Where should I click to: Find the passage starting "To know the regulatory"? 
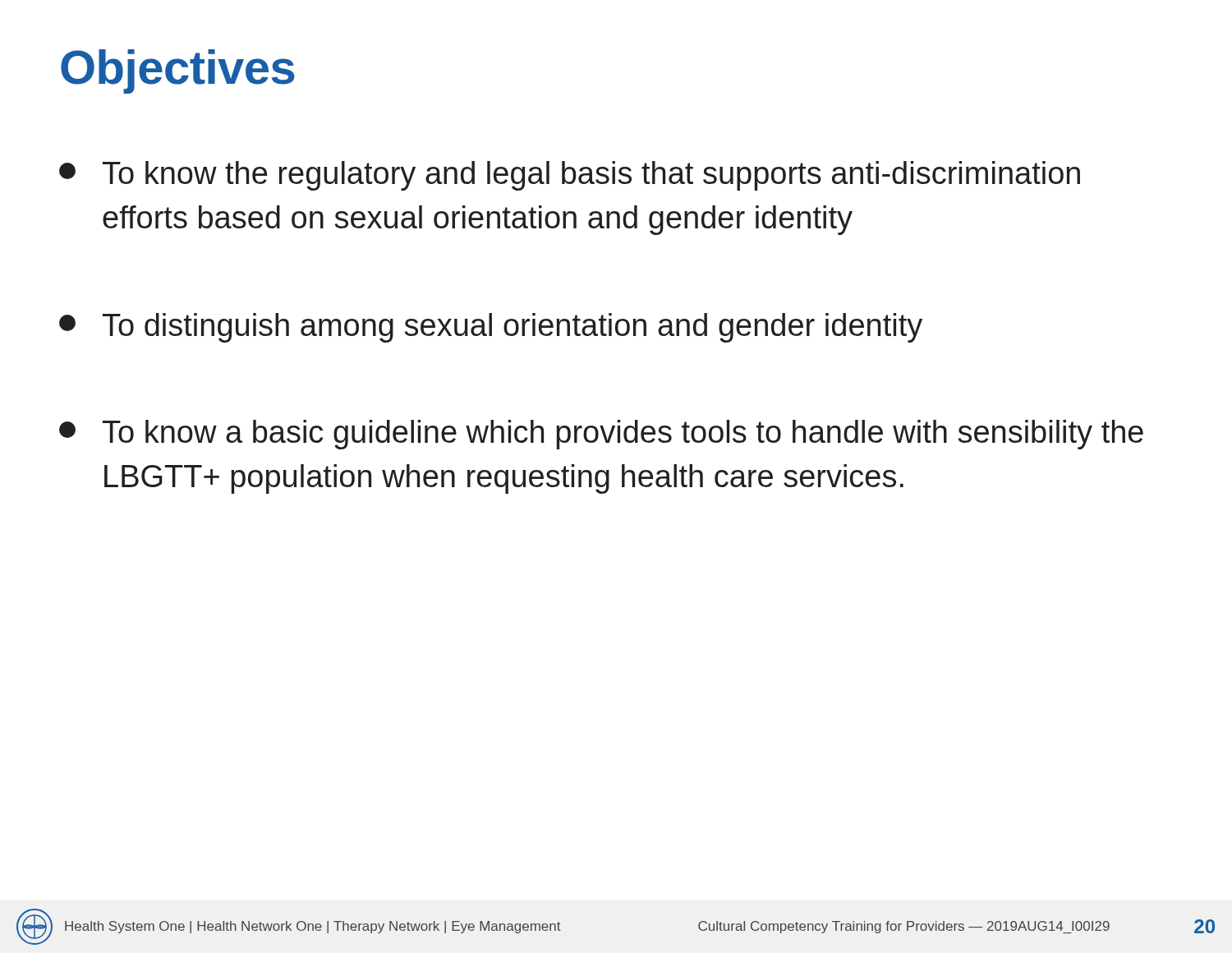[x=613, y=196]
